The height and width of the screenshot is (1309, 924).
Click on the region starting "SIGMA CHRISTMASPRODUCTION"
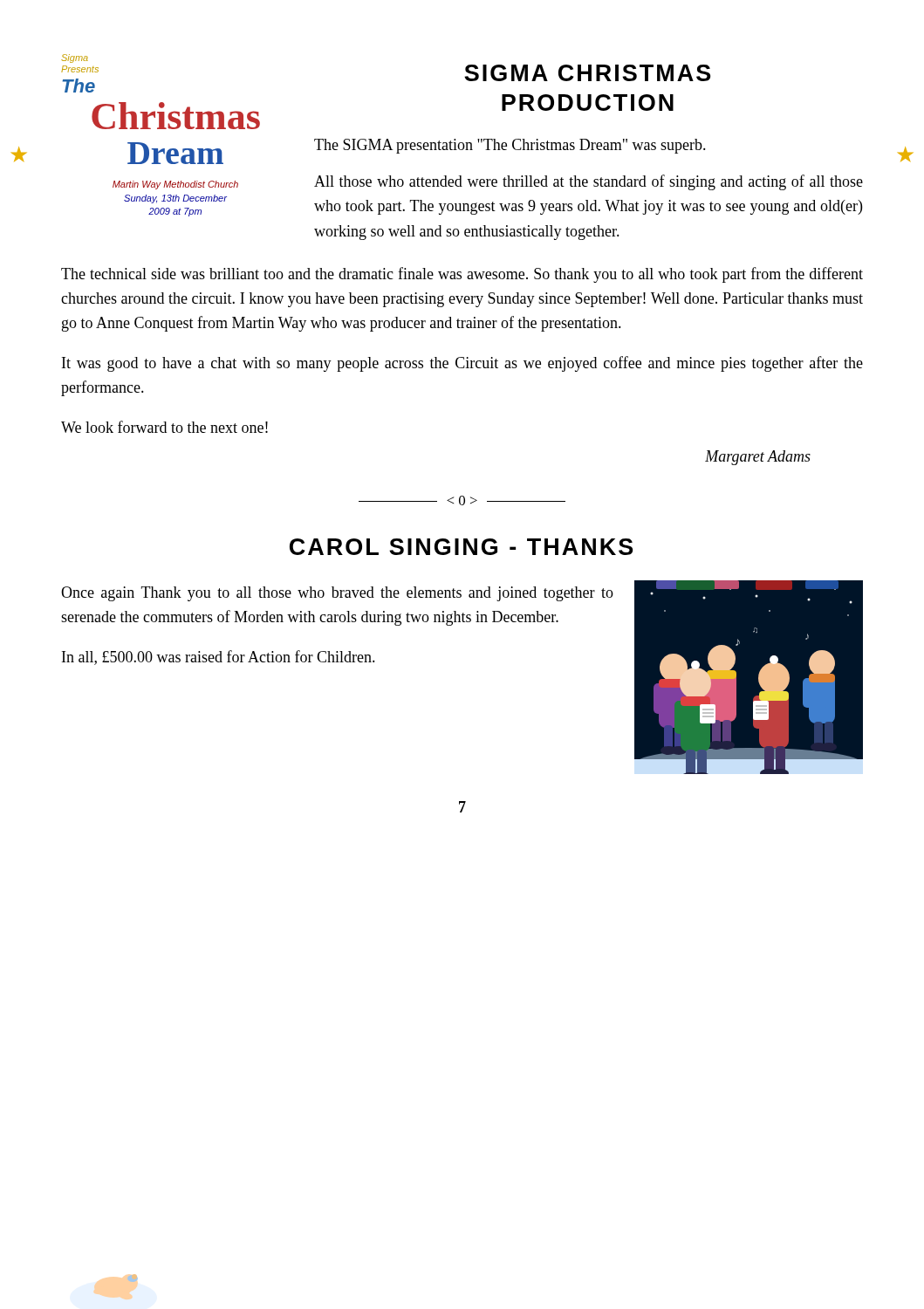click(588, 88)
